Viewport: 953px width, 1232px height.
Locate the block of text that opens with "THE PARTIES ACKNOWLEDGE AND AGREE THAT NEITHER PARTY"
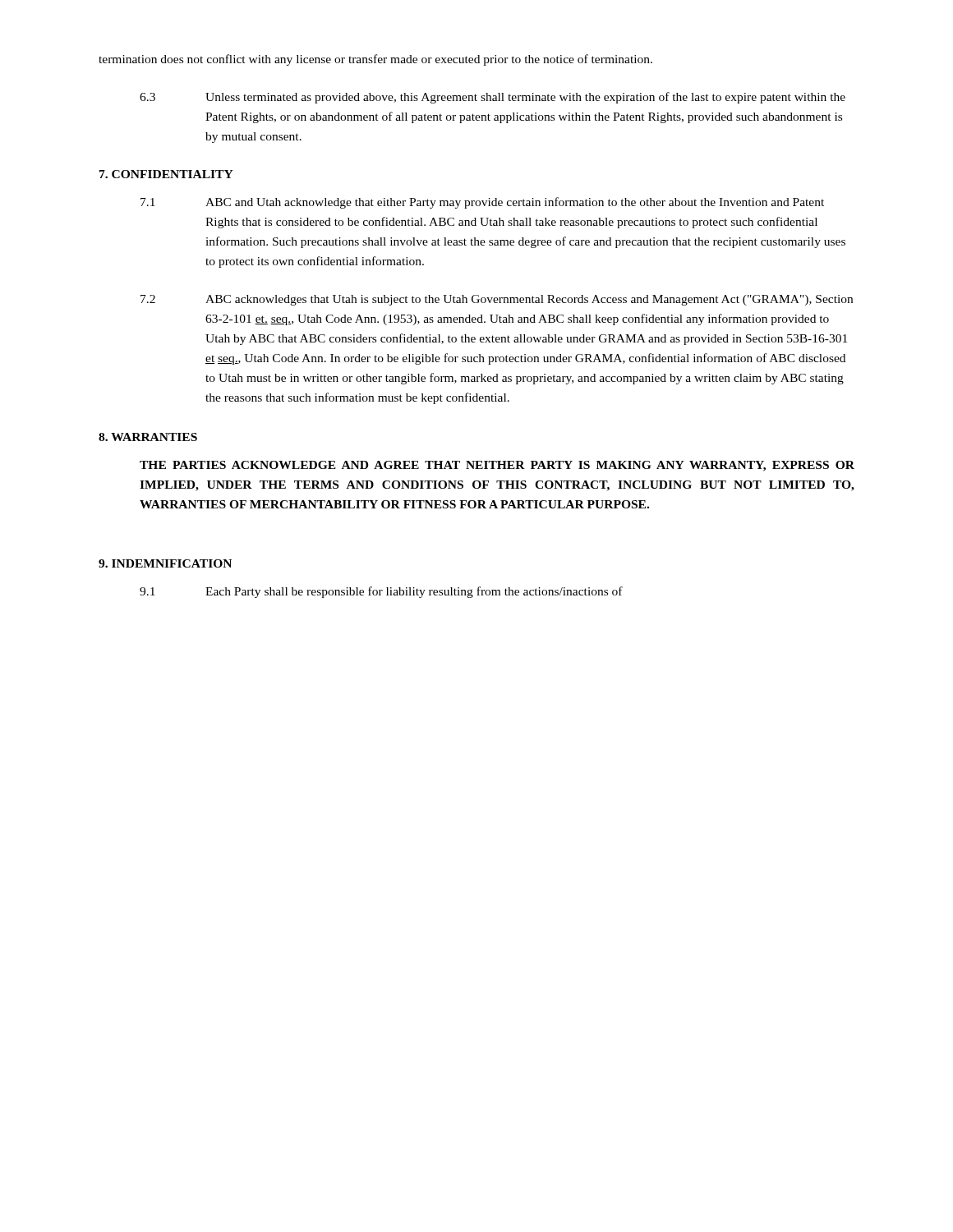pos(476,485)
